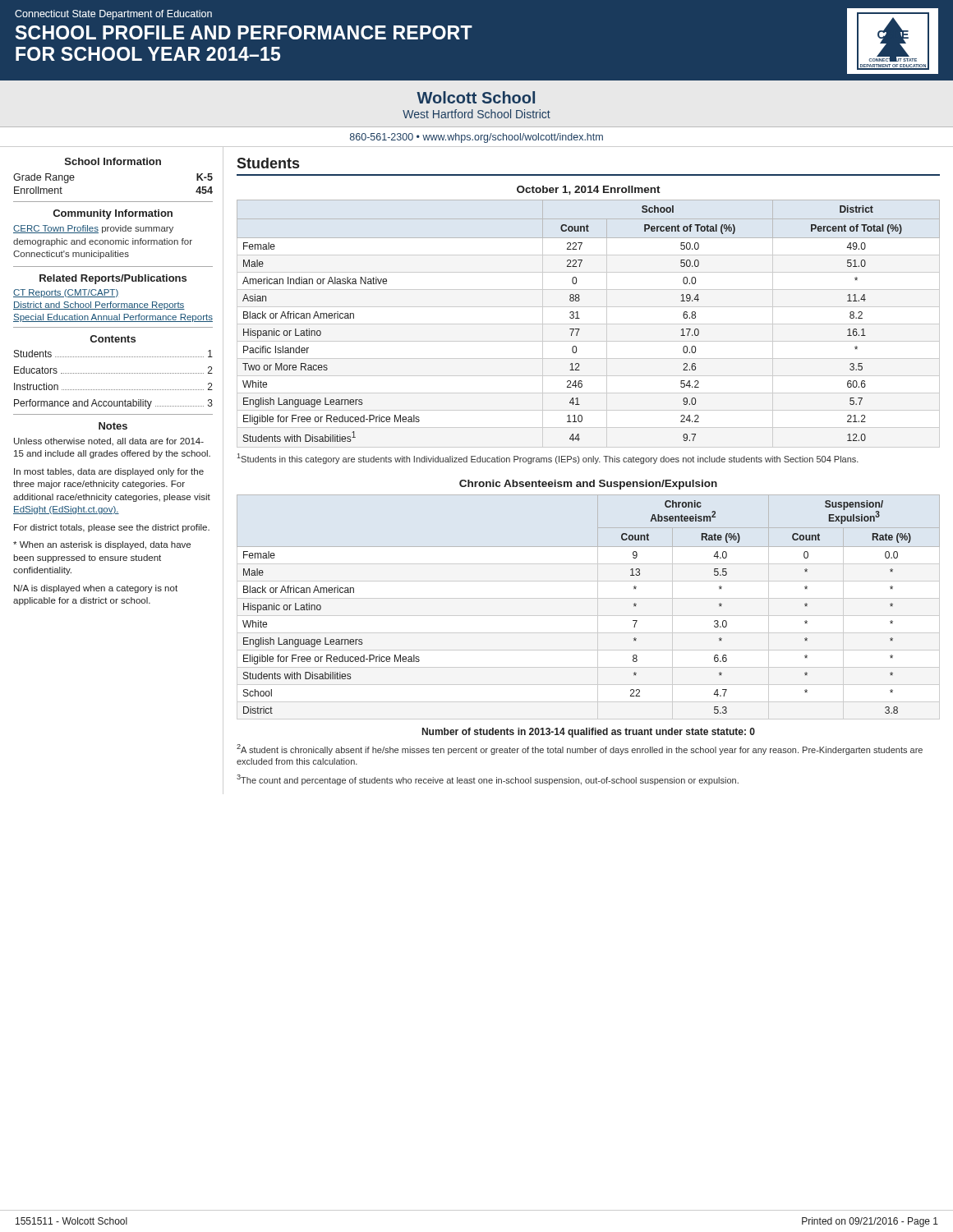Click the passage that begins "CERC Town Profiles provide summary"

[103, 241]
